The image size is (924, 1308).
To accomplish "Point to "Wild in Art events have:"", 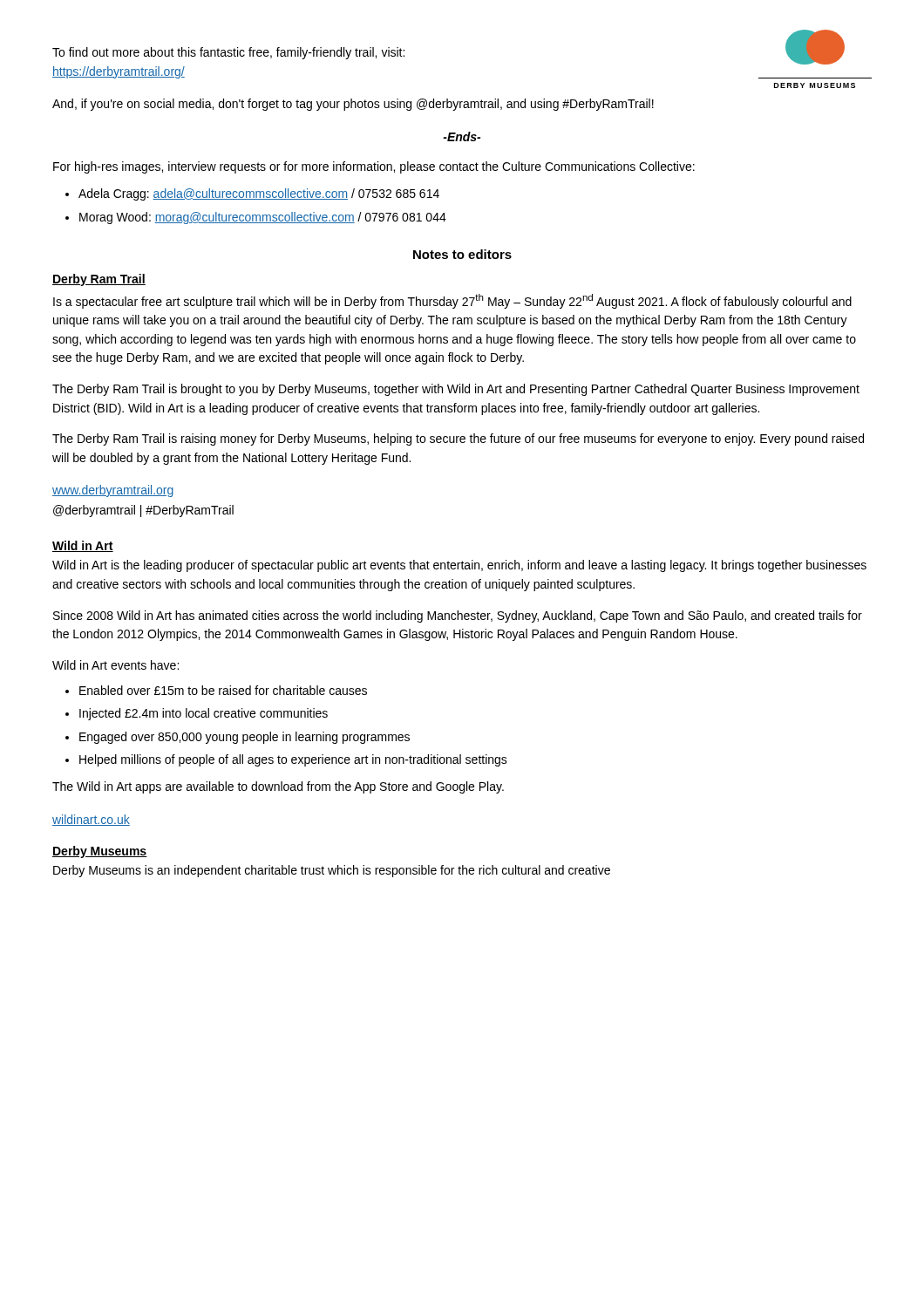I will click(x=116, y=665).
